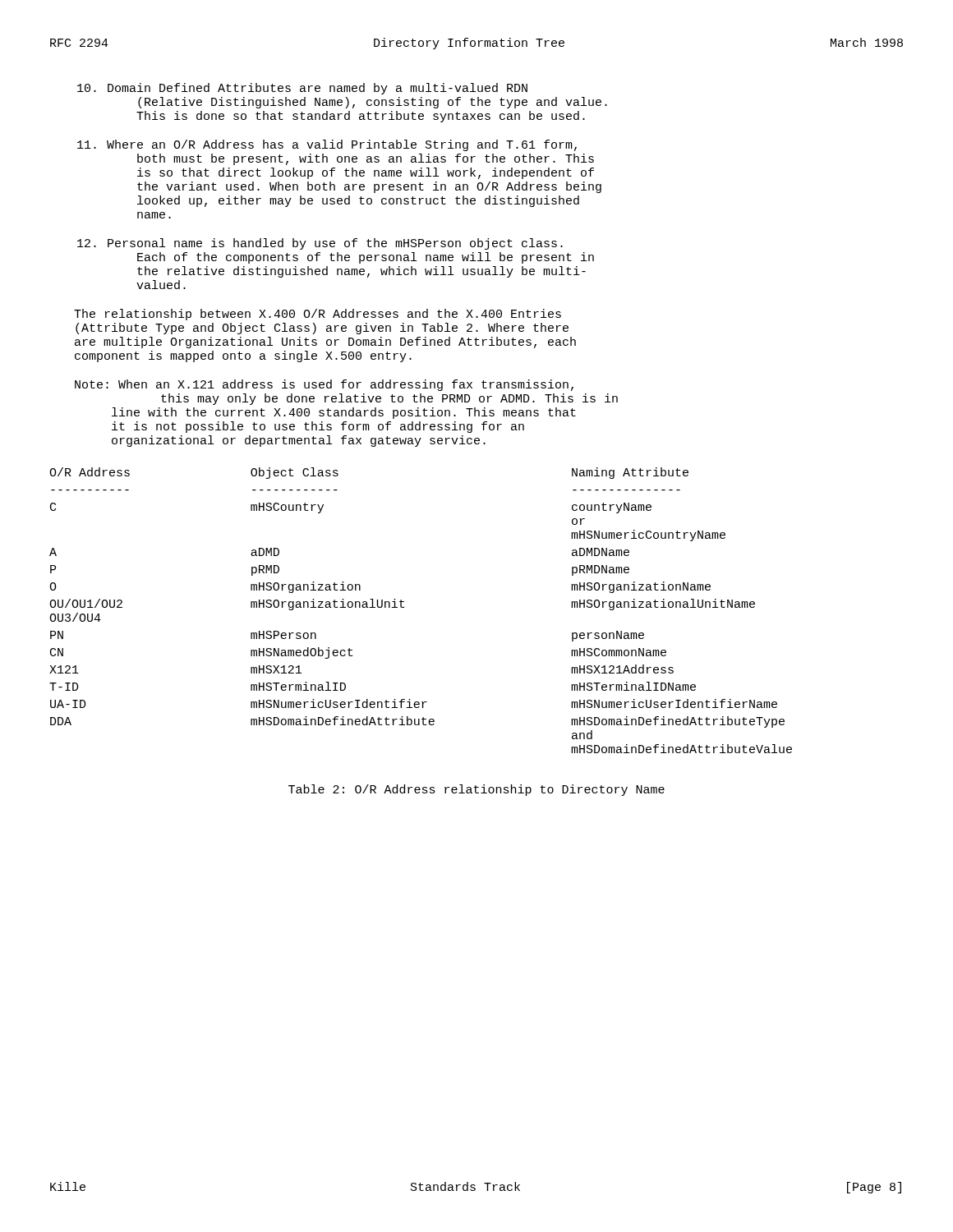Select the table that reads "OU/OU1/OU2 OU3/OU4"

[476, 612]
